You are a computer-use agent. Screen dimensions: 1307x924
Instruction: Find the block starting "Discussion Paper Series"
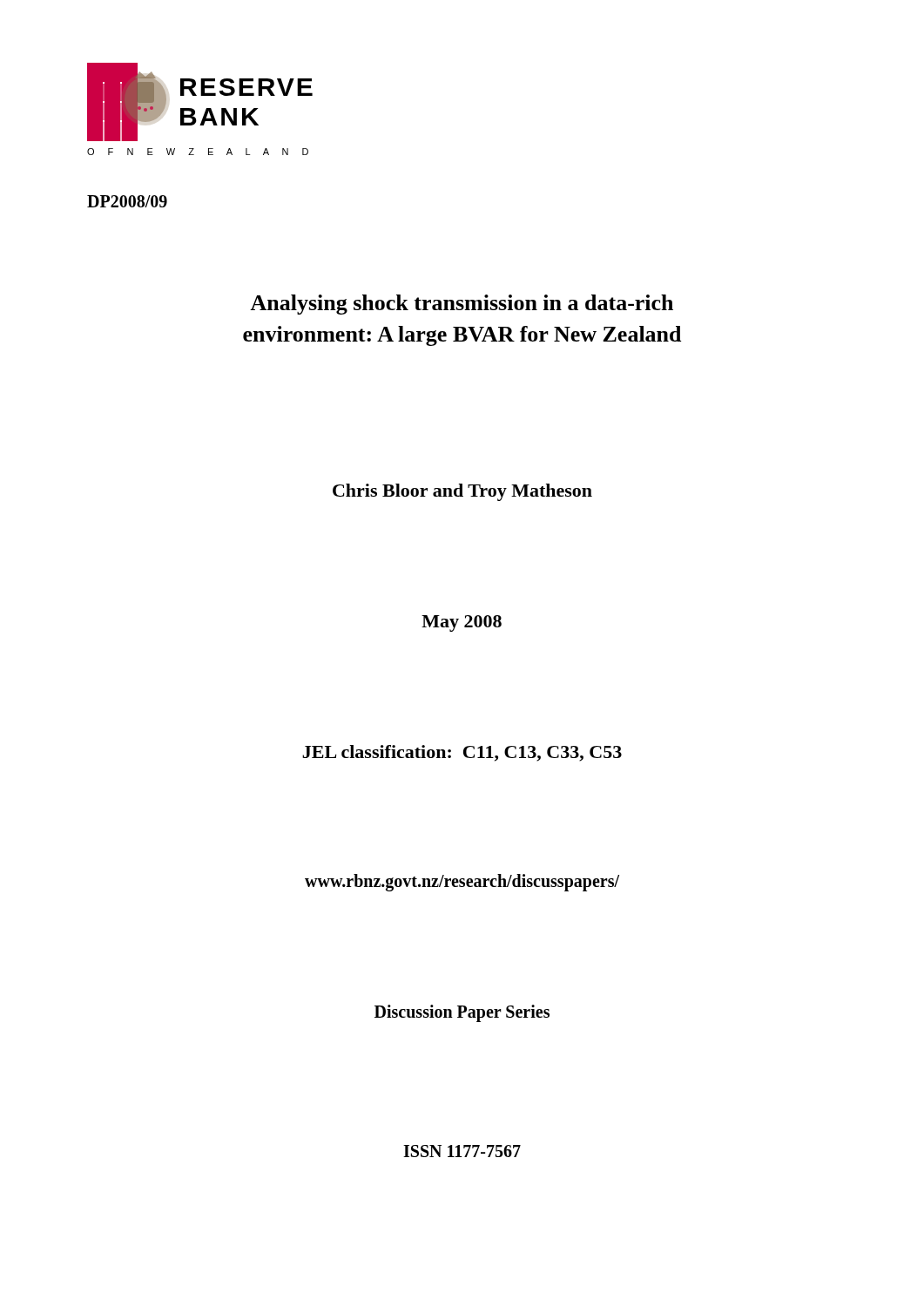pos(462,1012)
